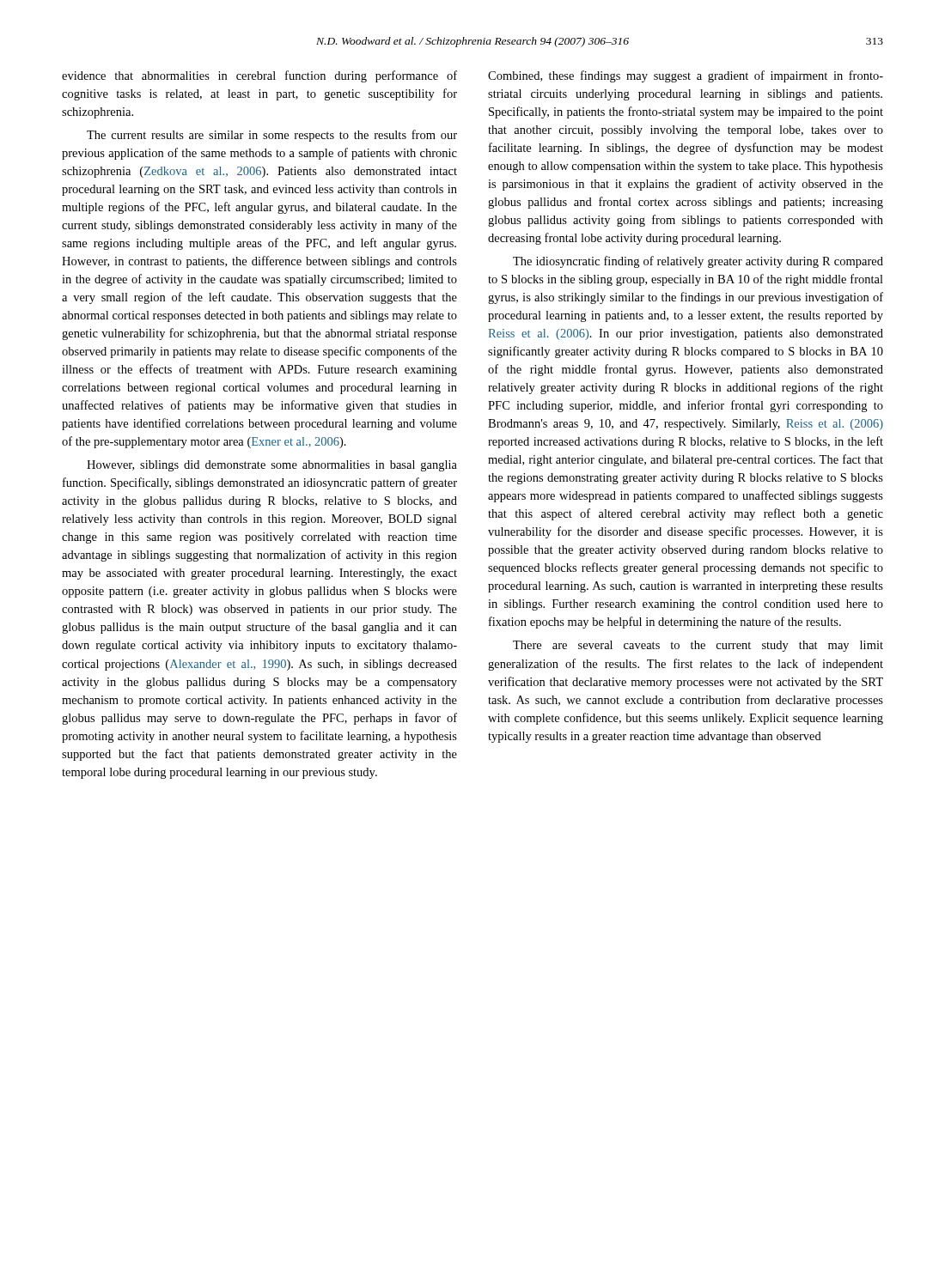This screenshot has height=1288, width=945.
Task: Point to the element starting "evidence that abnormalities in cerebral"
Action: [x=259, y=424]
